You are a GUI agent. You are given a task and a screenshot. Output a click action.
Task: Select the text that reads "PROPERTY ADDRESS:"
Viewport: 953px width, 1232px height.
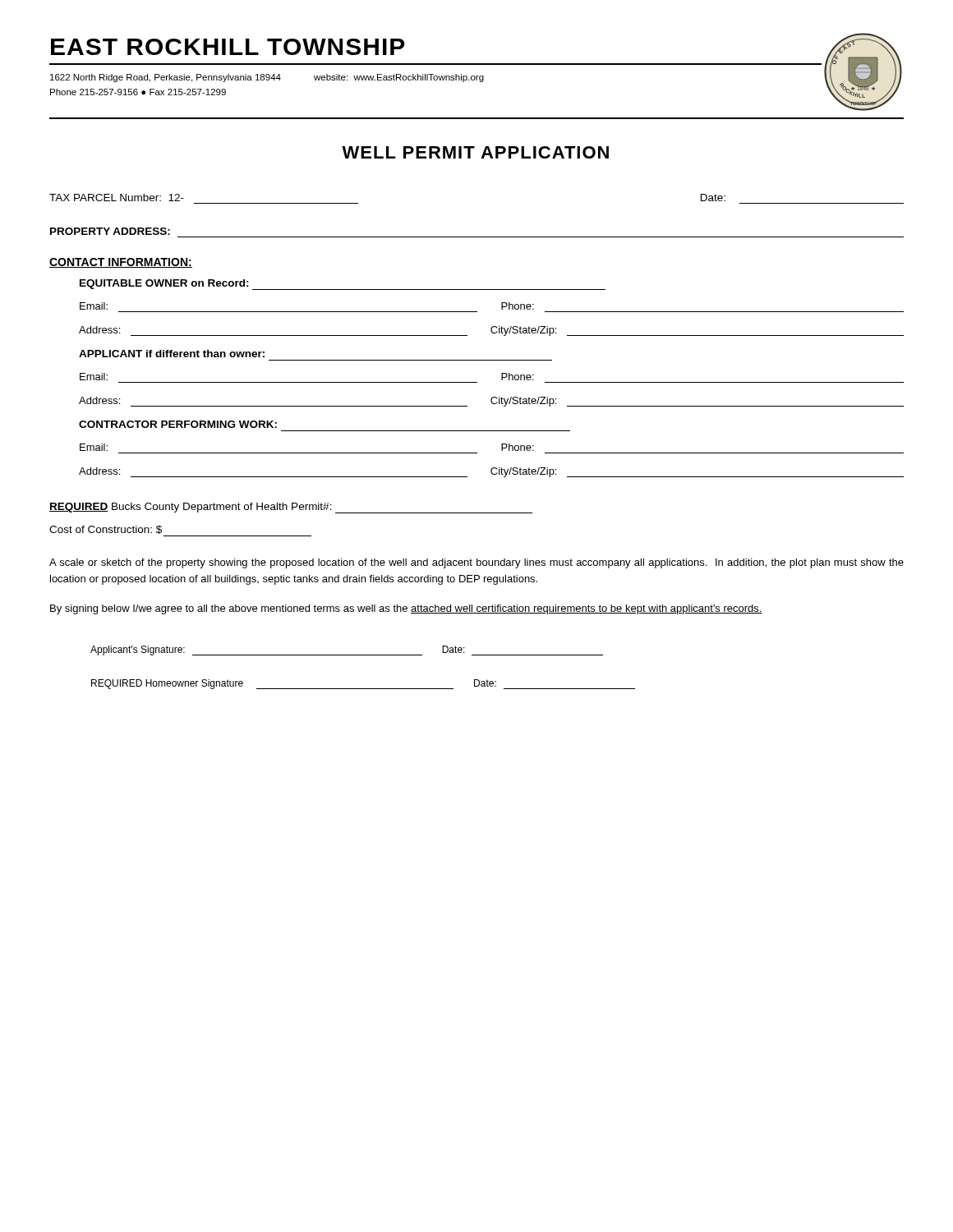pyautogui.click(x=476, y=230)
